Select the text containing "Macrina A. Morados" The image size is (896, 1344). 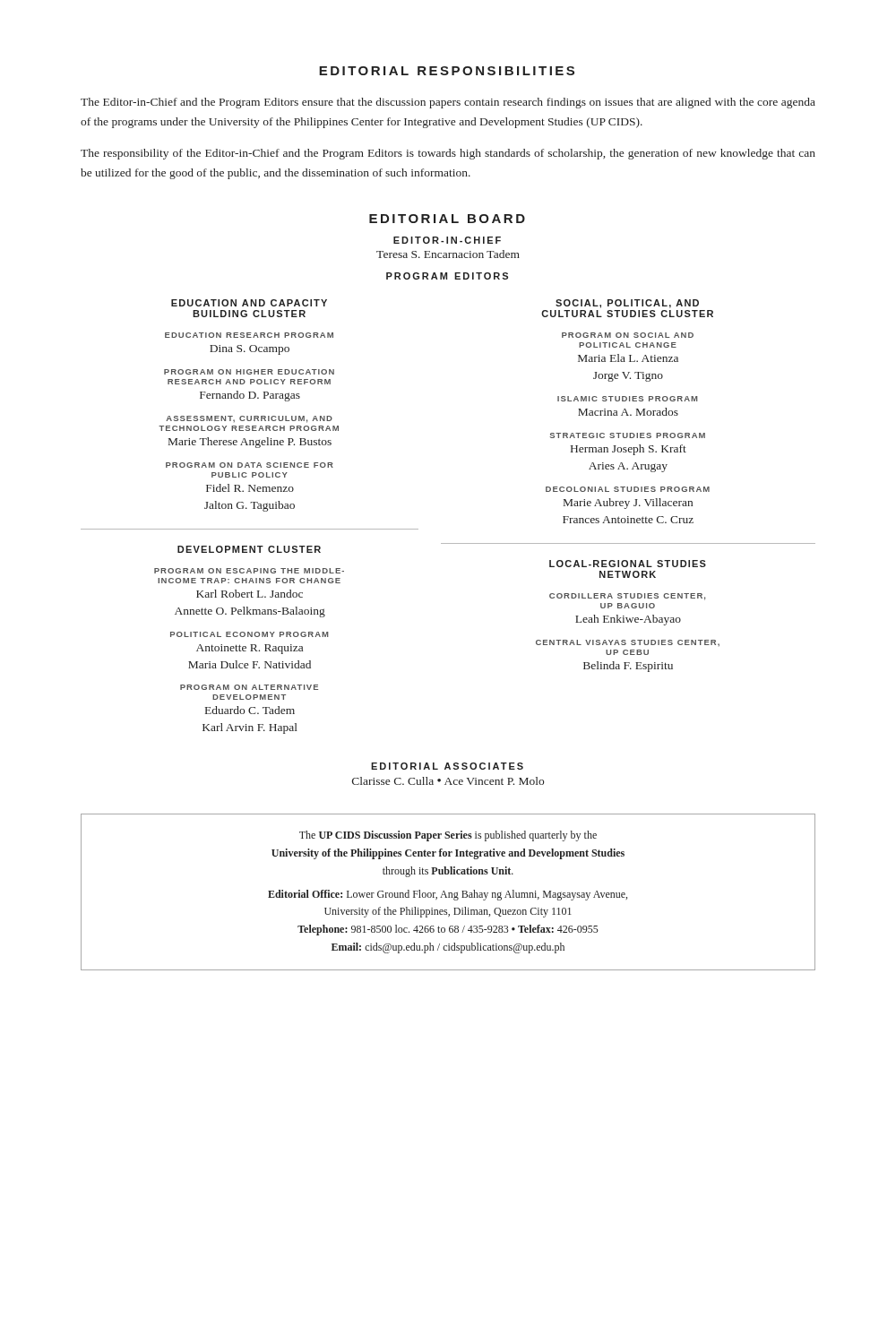628,412
